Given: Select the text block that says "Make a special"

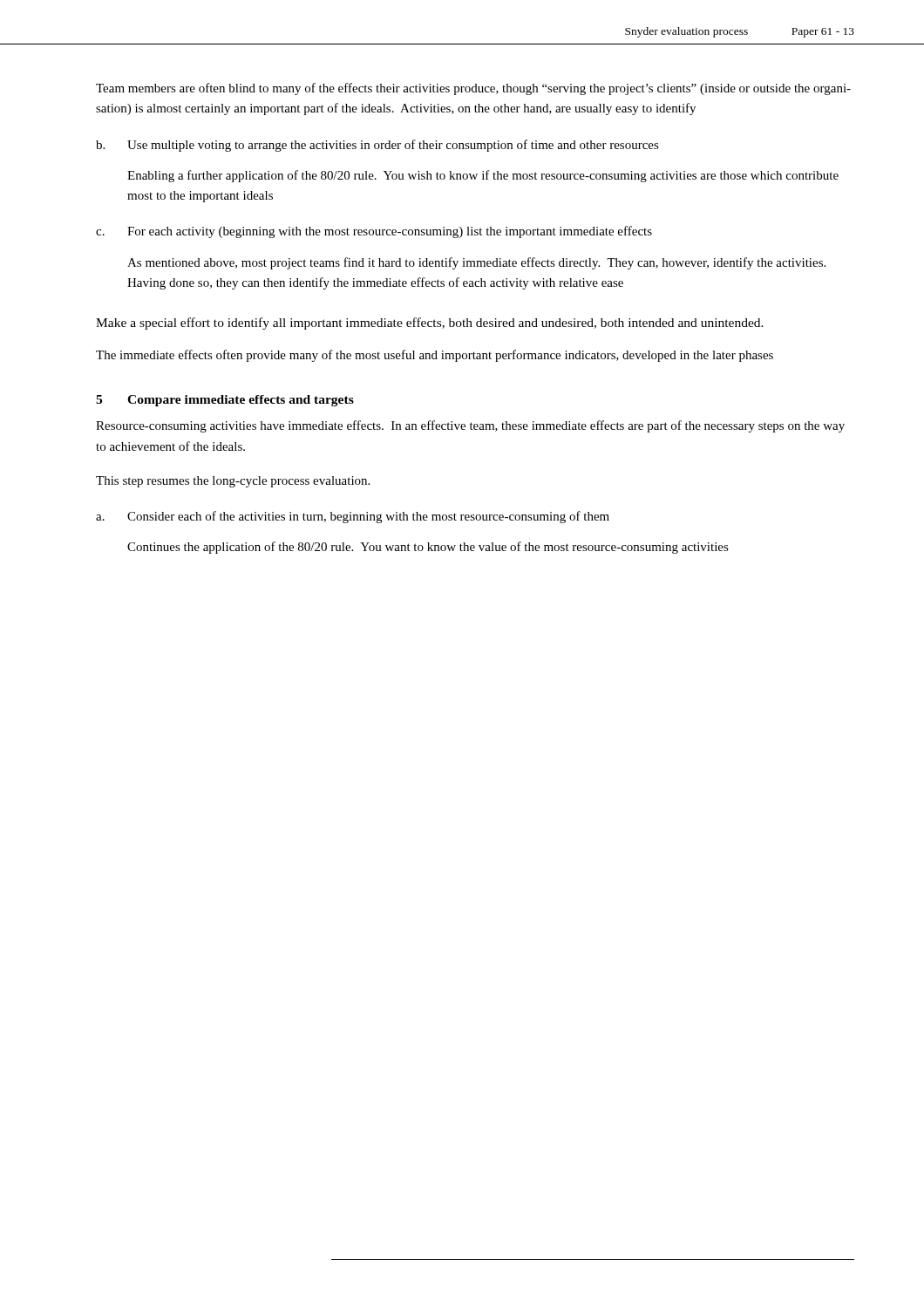Looking at the screenshot, I should pyautogui.click(x=430, y=322).
